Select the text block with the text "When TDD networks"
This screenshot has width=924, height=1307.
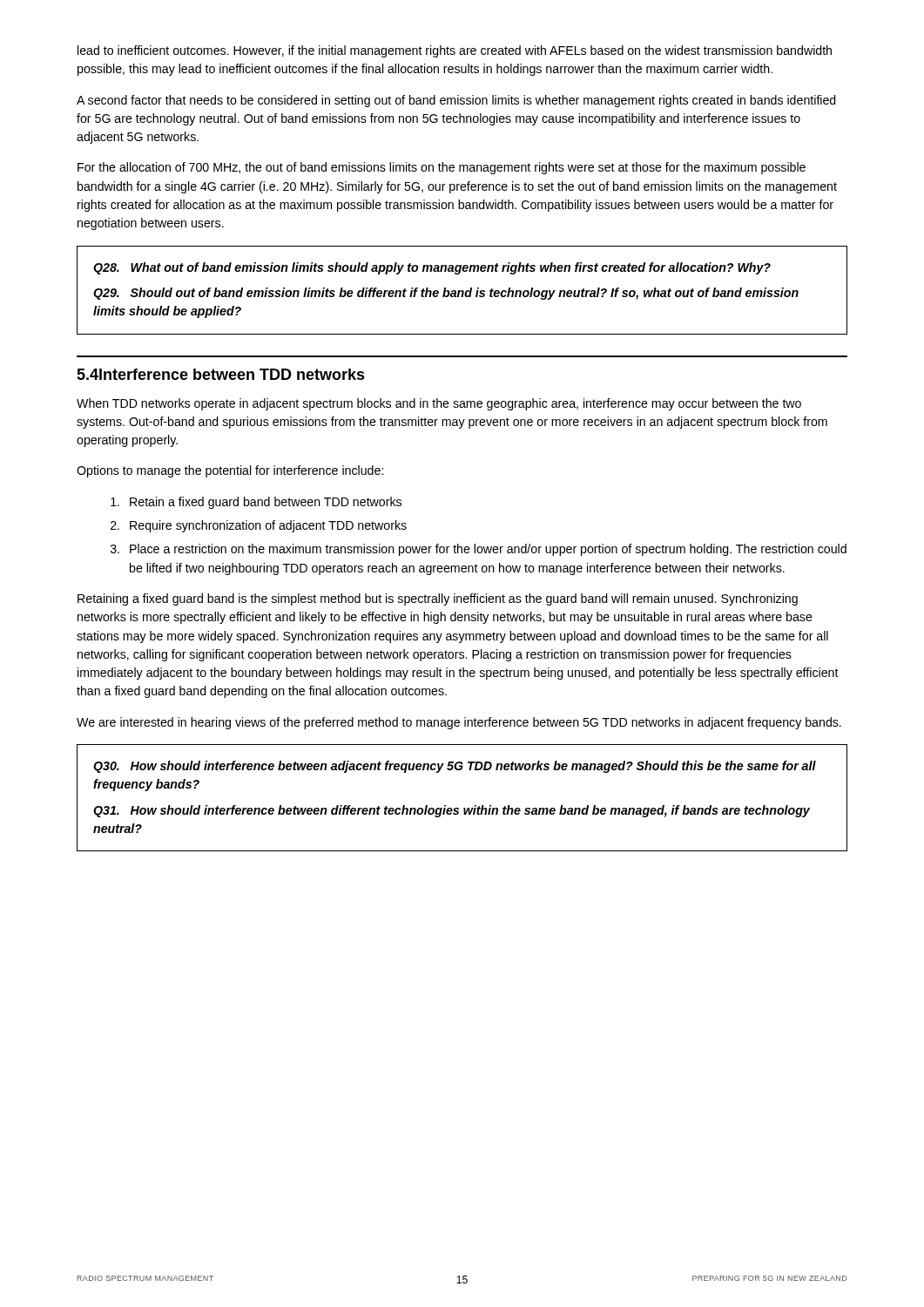click(452, 422)
